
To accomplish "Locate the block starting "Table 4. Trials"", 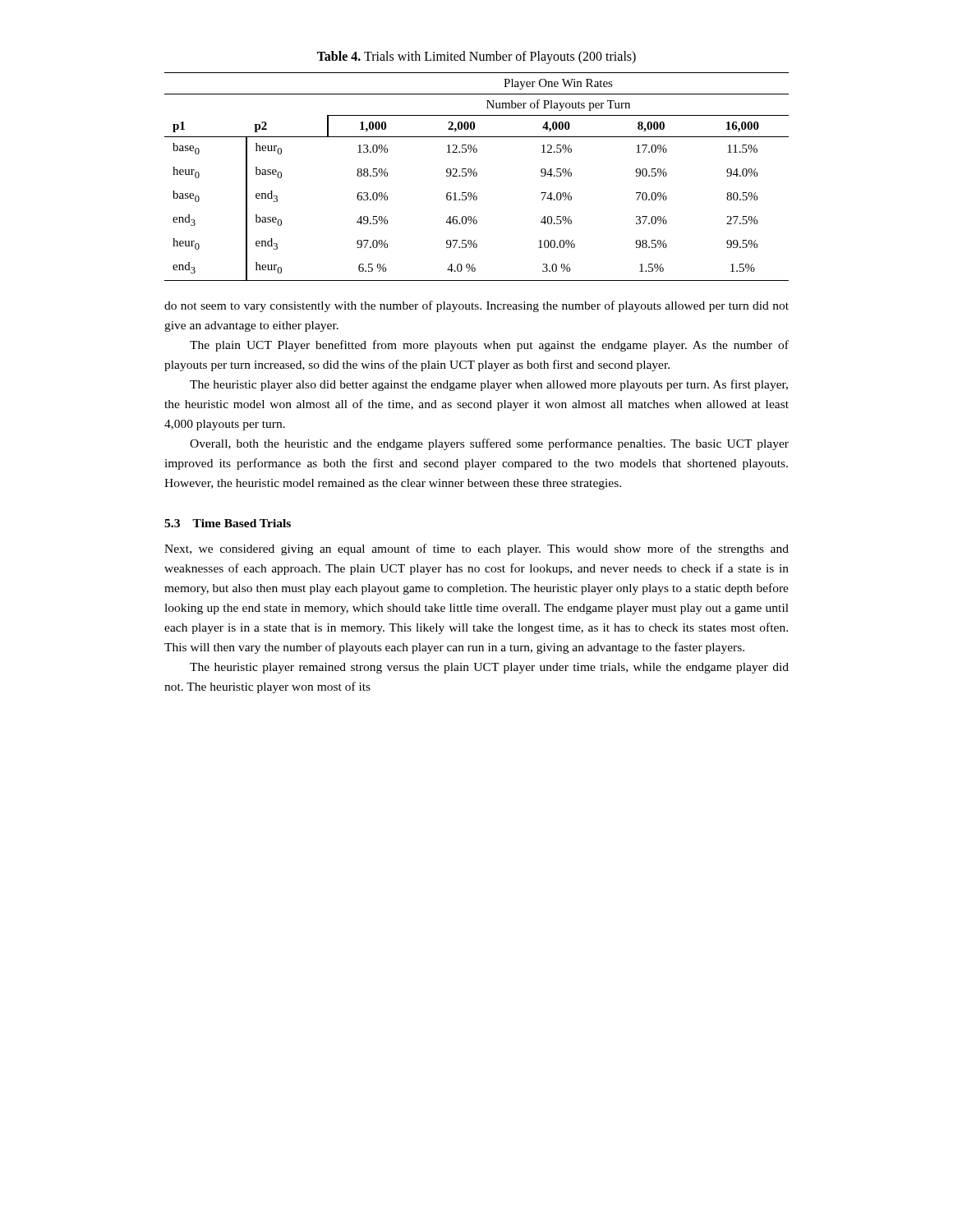I will coord(476,56).
